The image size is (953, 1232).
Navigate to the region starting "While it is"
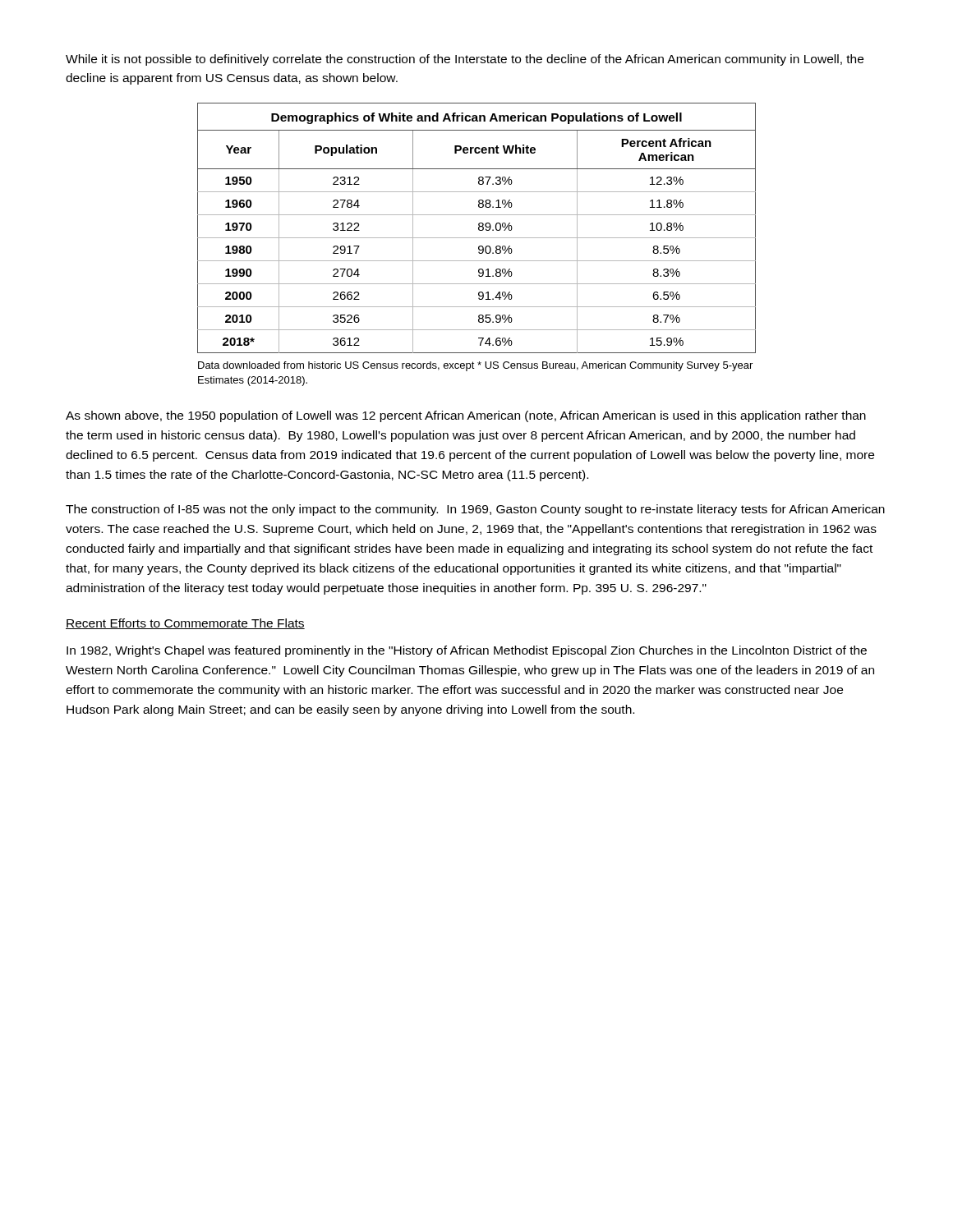coord(465,68)
